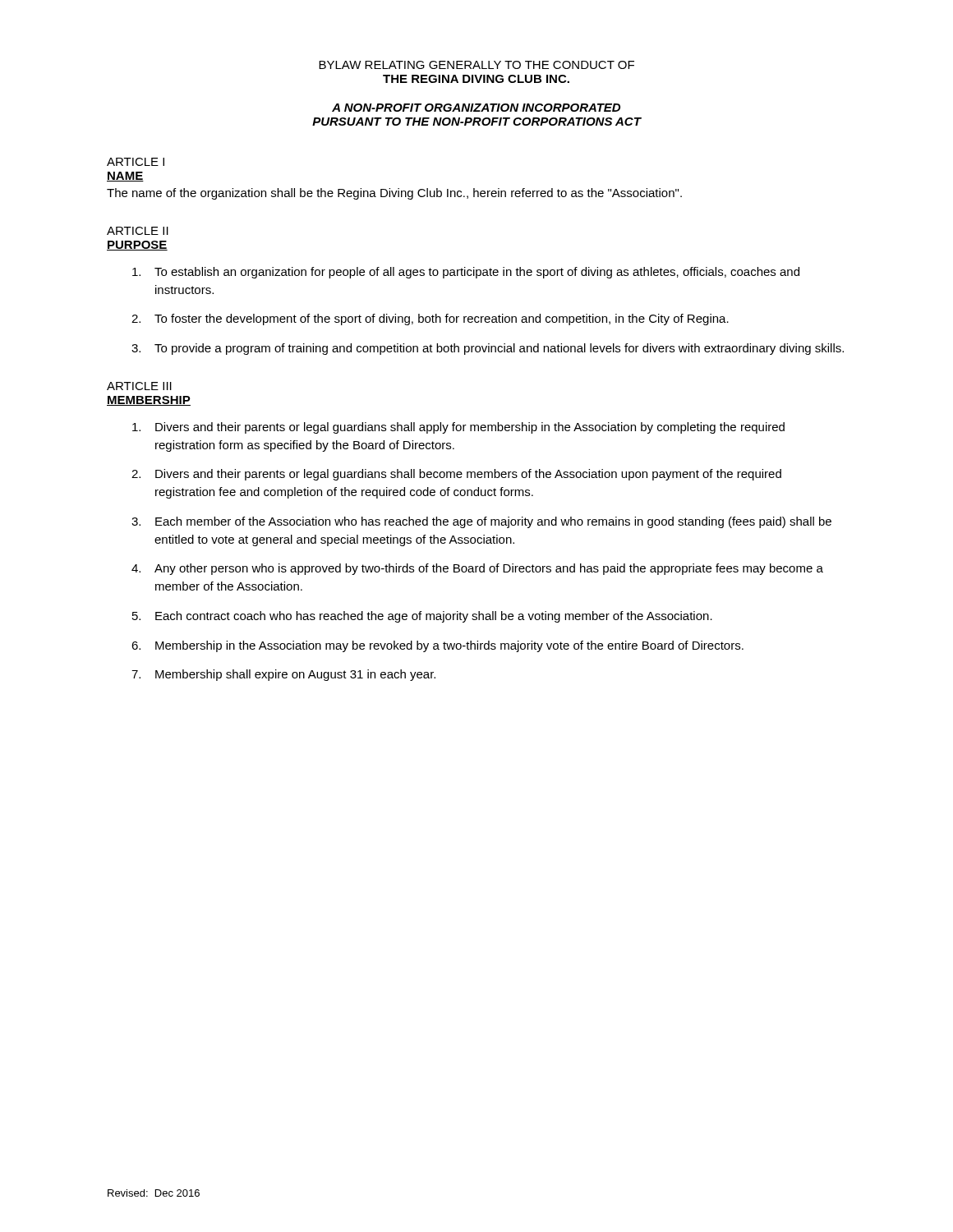953x1232 pixels.
Task: Locate the text starting "2. To foster the development"
Action: coord(489,319)
